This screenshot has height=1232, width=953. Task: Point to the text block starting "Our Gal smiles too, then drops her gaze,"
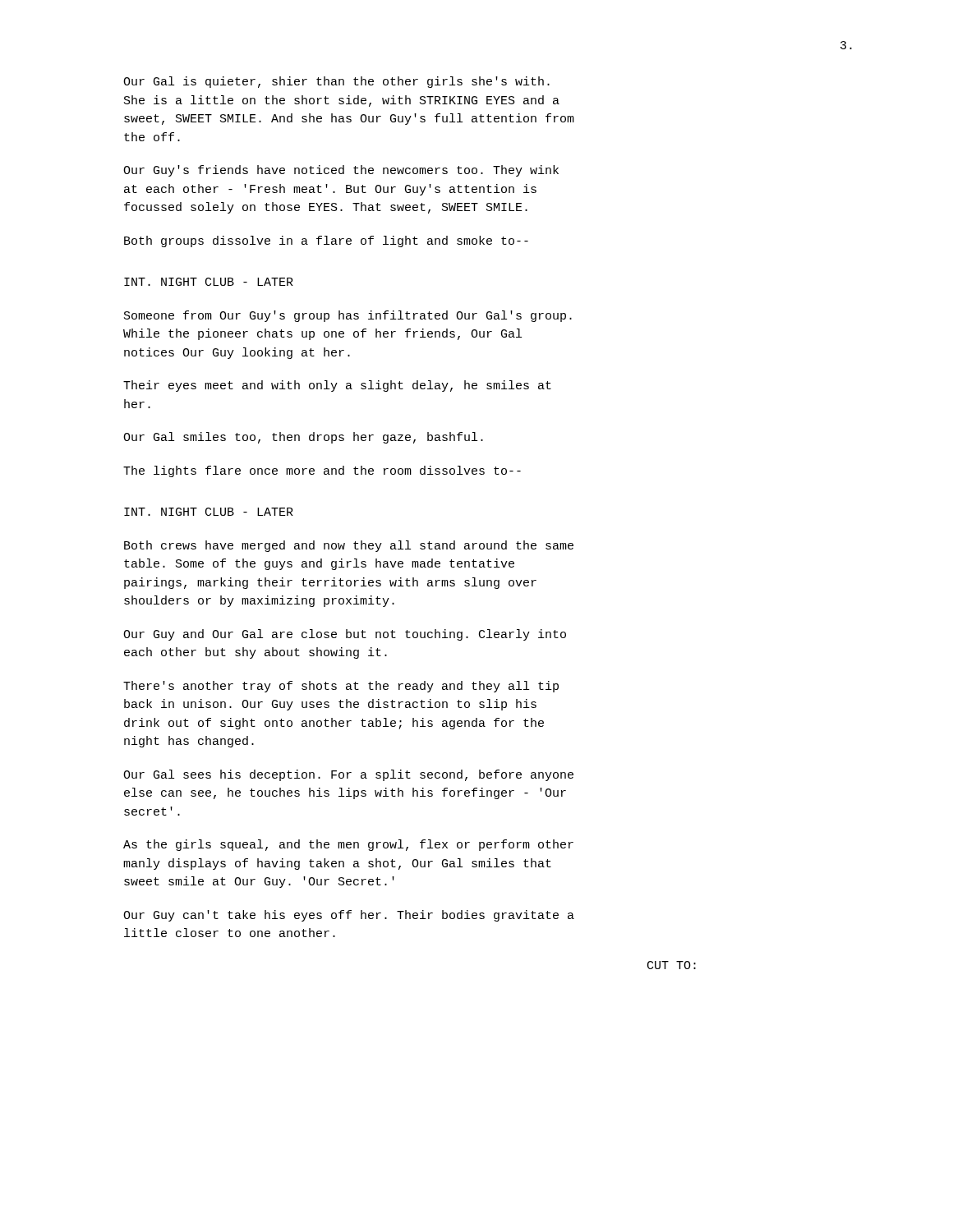click(x=304, y=438)
